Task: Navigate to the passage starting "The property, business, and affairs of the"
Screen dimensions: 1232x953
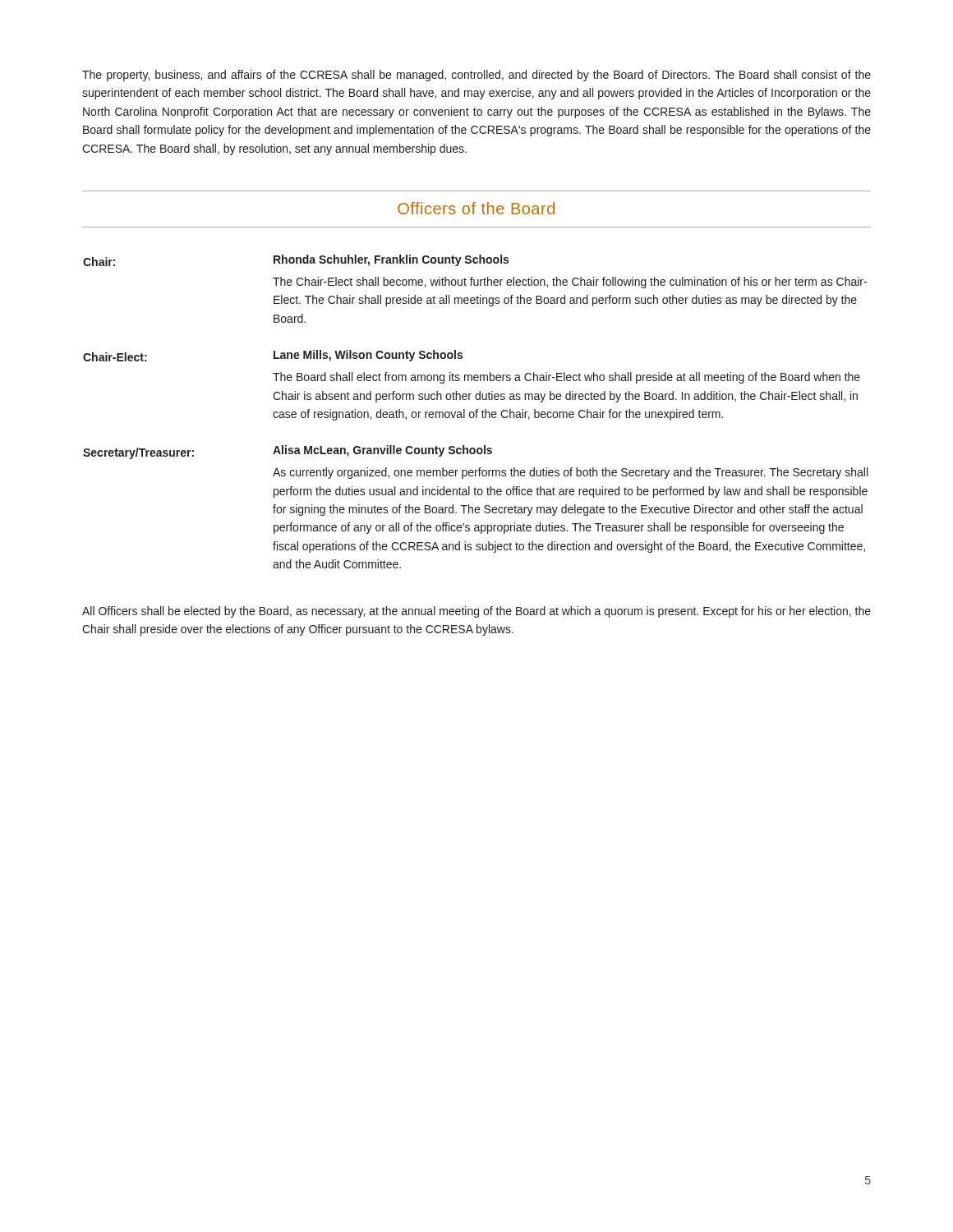Action: (476, 111)
